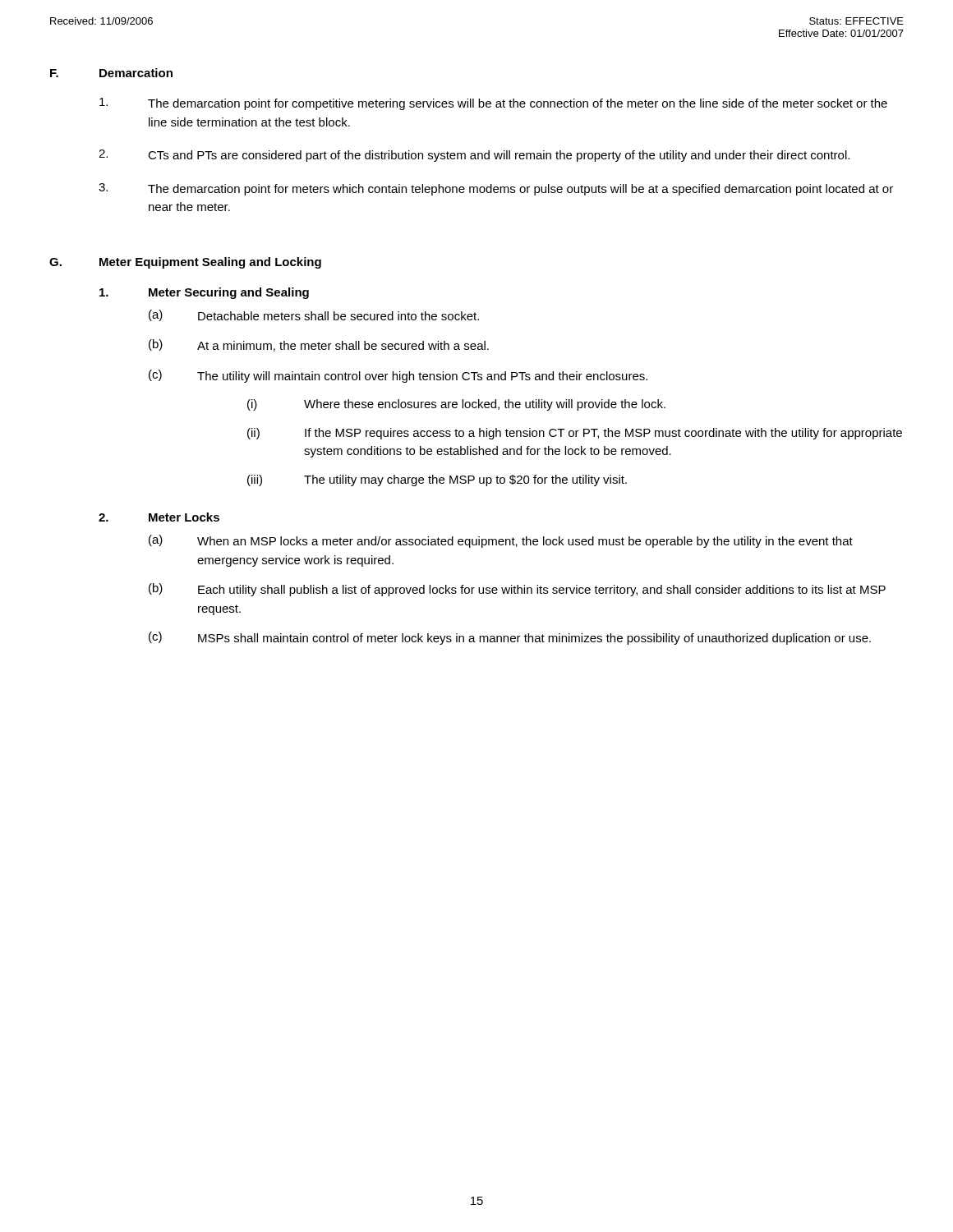
Task: Locate the block of text that opens with "(c) The utility"
Action: coord(526,433)
